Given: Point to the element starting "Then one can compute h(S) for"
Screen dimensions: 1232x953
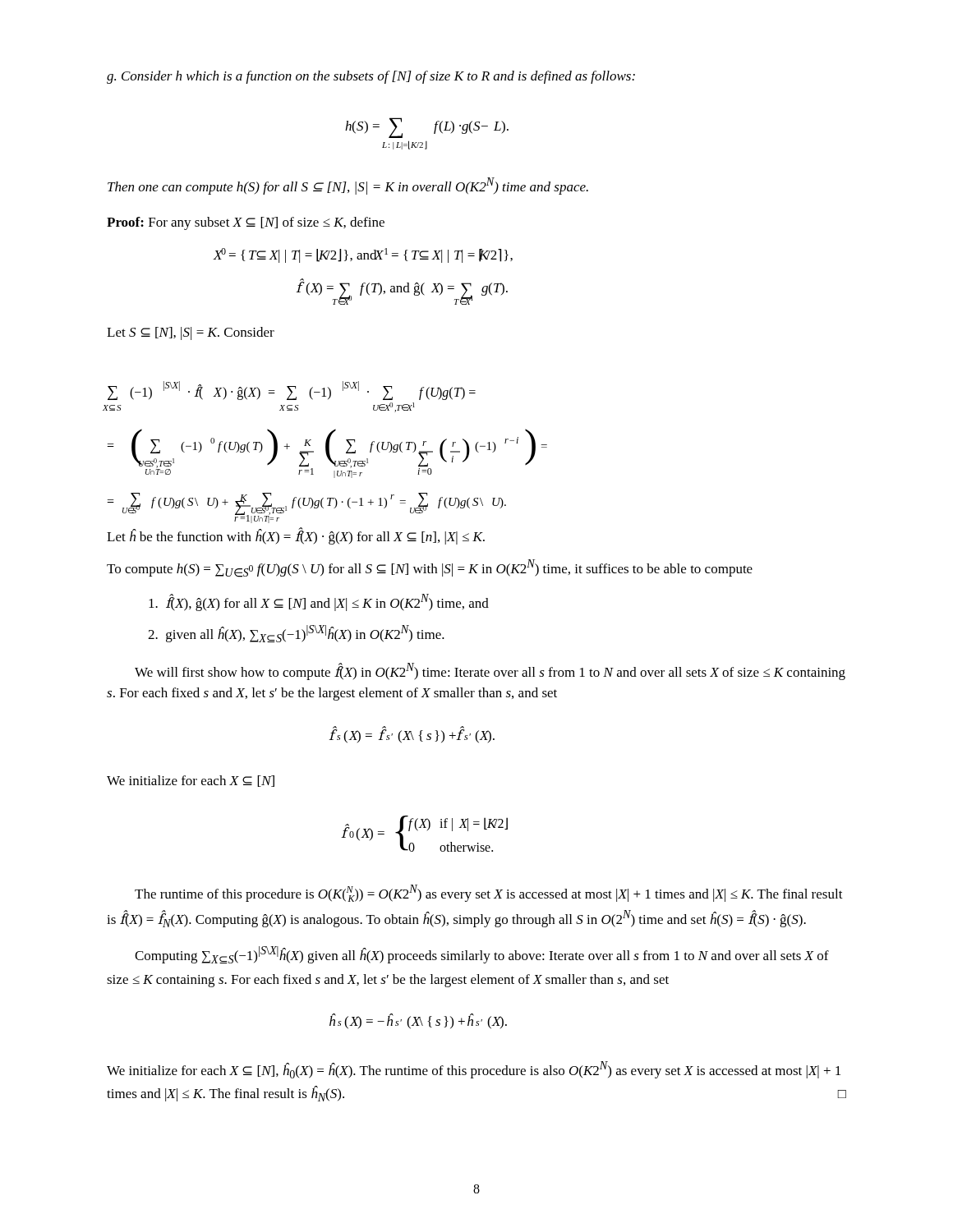Looking at the screenshot, I should [x=348, y=185].
